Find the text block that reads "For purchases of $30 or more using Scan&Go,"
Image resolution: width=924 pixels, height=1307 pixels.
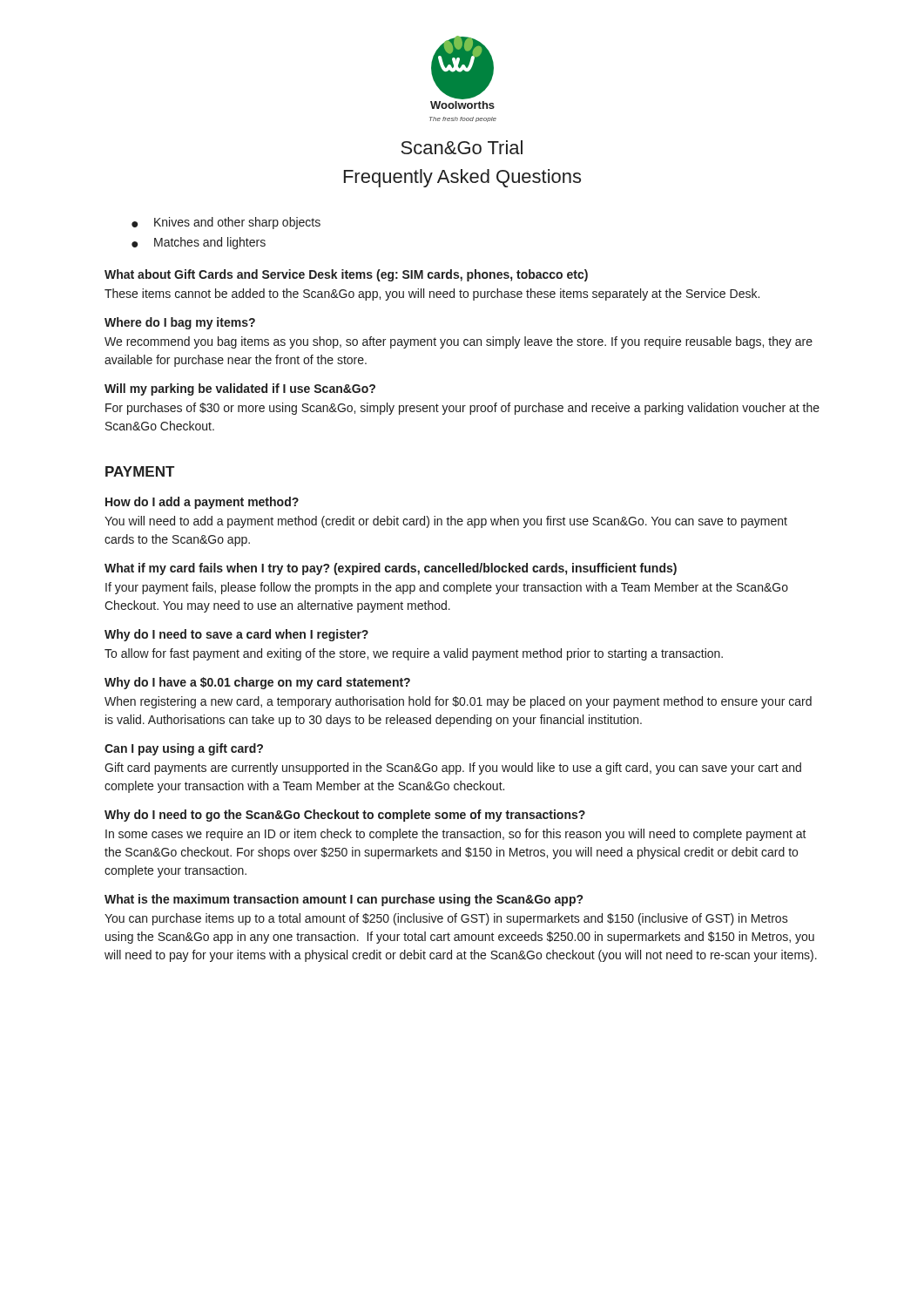pos(462,417)
